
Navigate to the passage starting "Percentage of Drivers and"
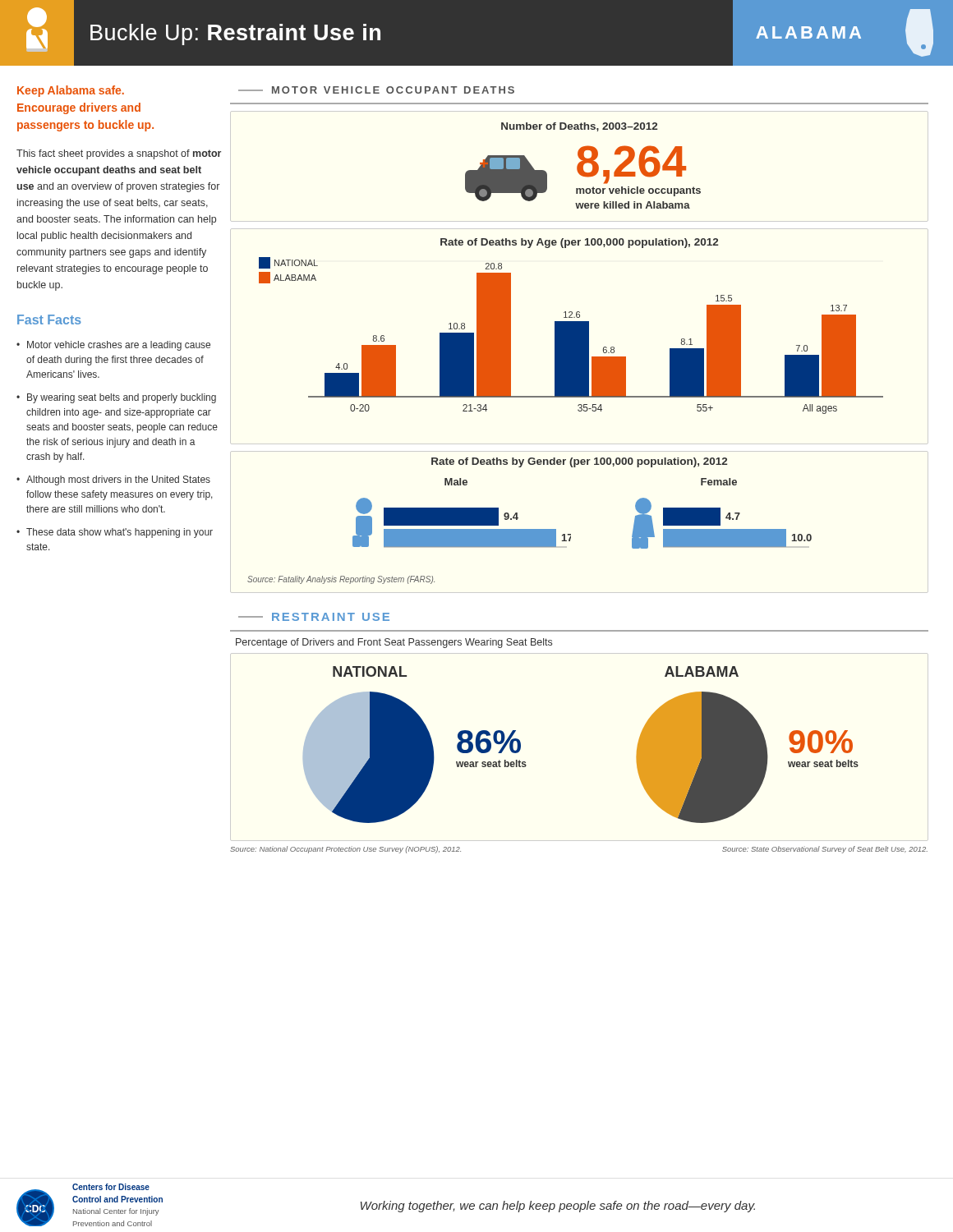(x=394, y=643)
